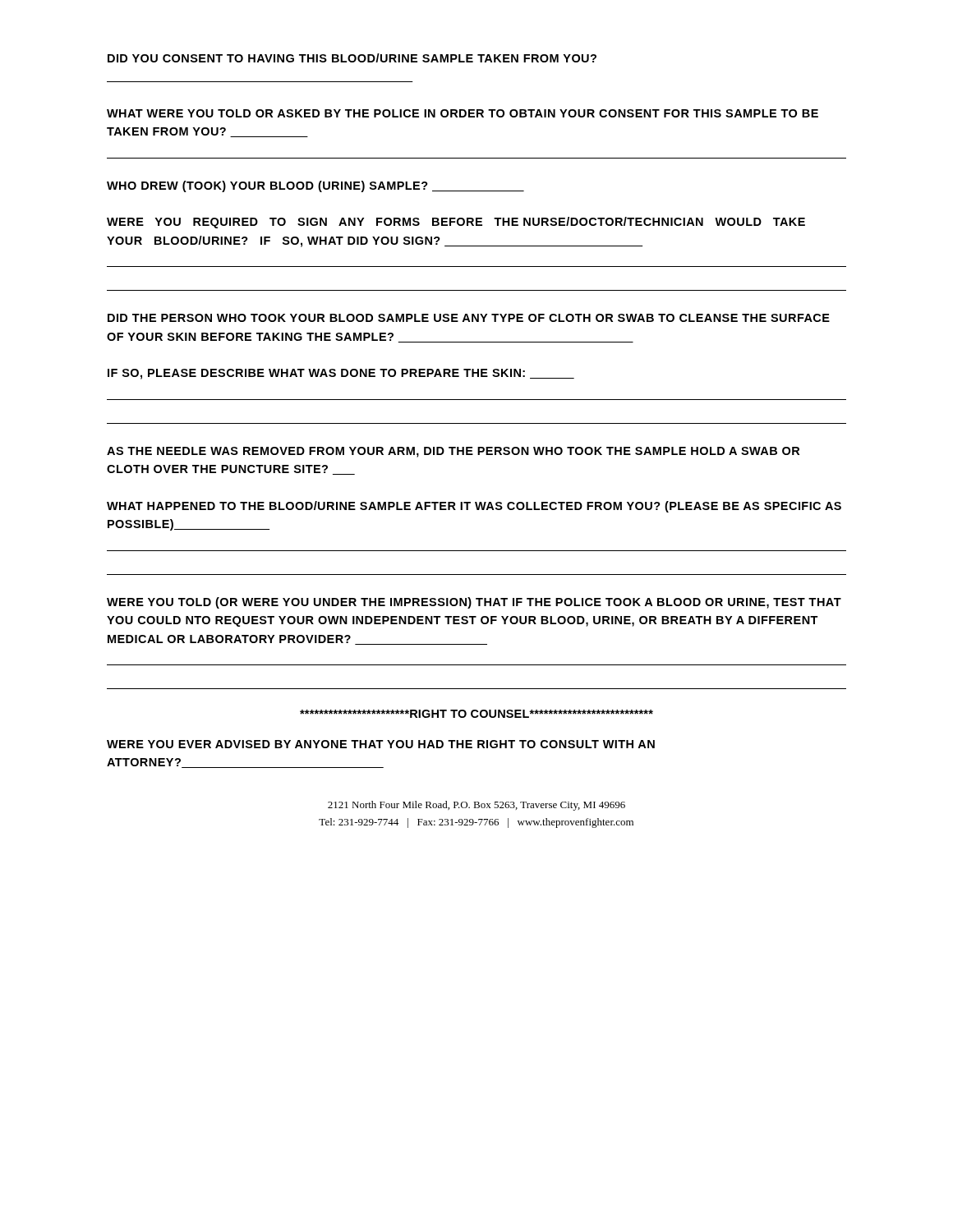Click on the text block with the text "WERE YOU TOLD (OR WERE YOU"

coord(476,642)
